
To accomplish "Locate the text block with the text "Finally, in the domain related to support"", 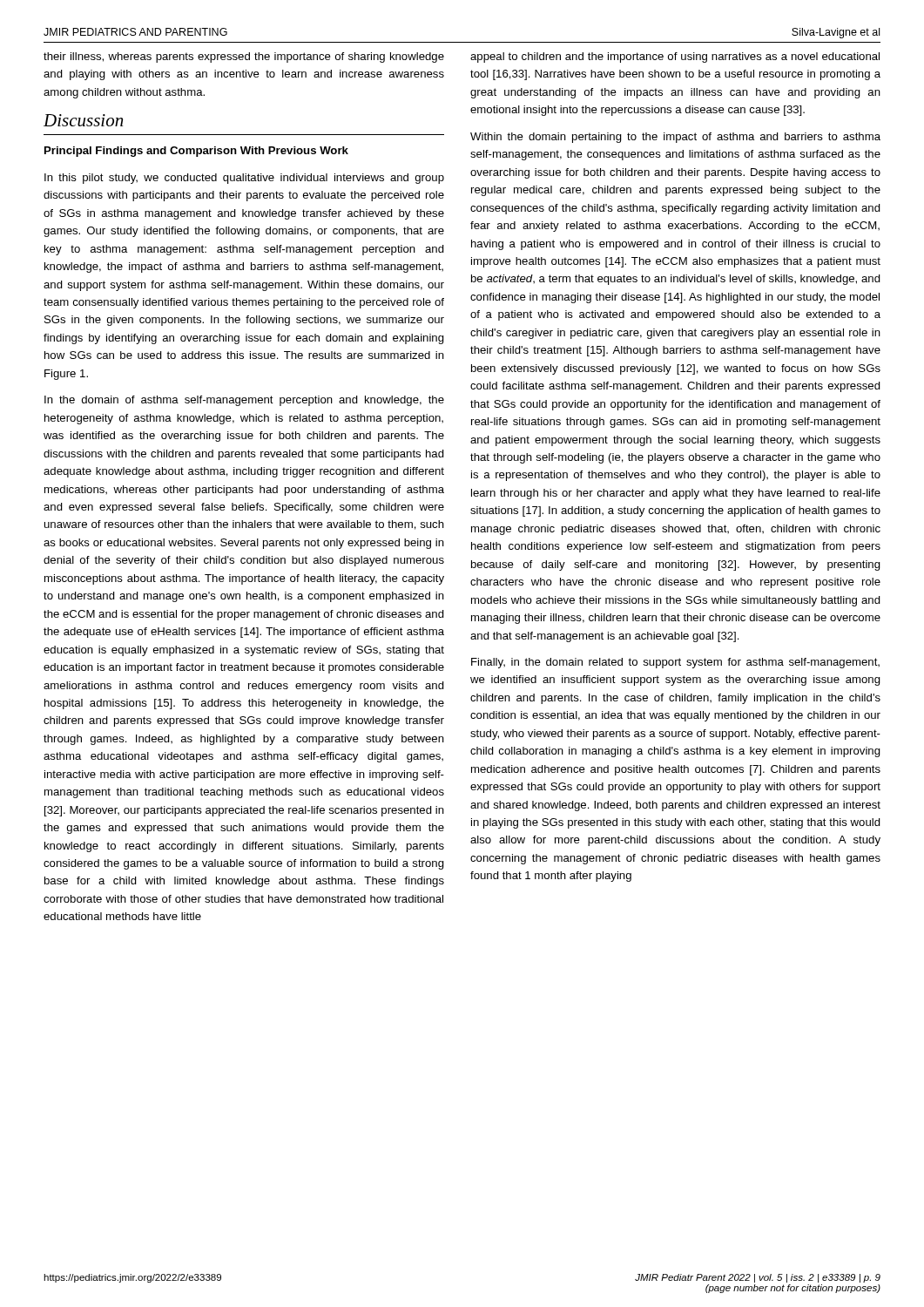I will (x=675, y=769).
